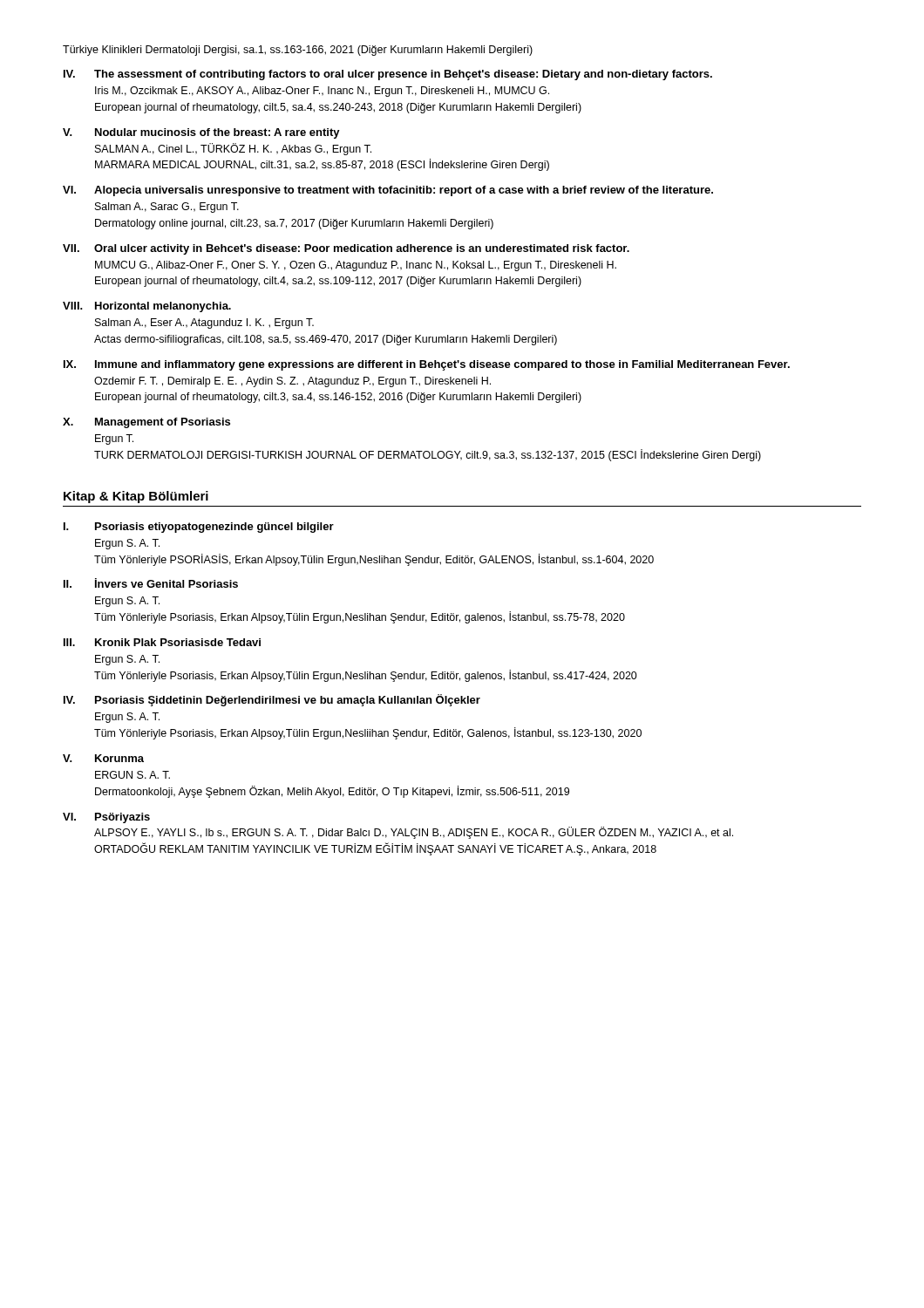Find the block on this page that starts "VI. Psöriyazis ALPSOY E., YAYLI S., lb s.,"
Screen dimensions: 1308x924
coord(462,833)
